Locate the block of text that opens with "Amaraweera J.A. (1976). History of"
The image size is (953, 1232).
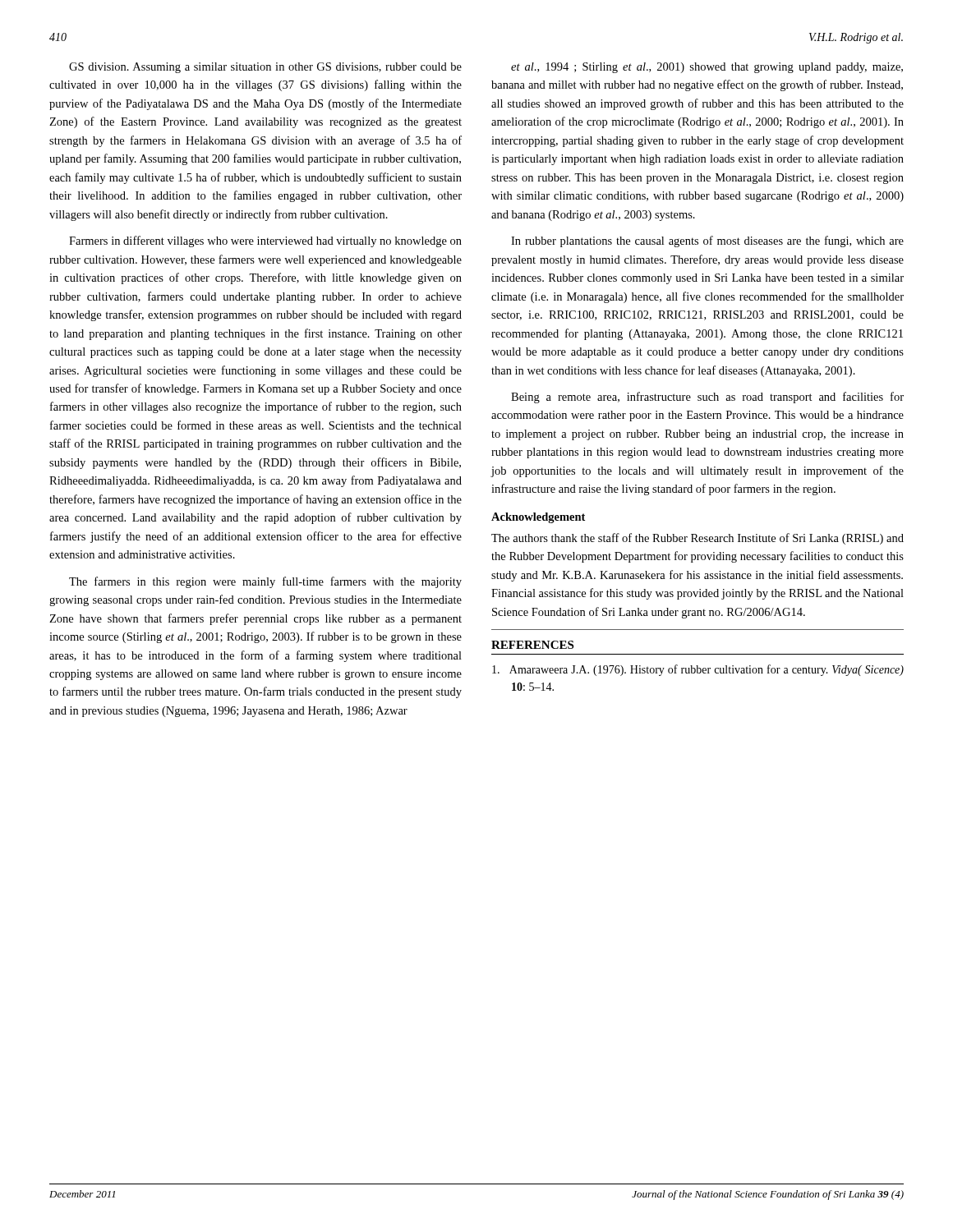698,679
